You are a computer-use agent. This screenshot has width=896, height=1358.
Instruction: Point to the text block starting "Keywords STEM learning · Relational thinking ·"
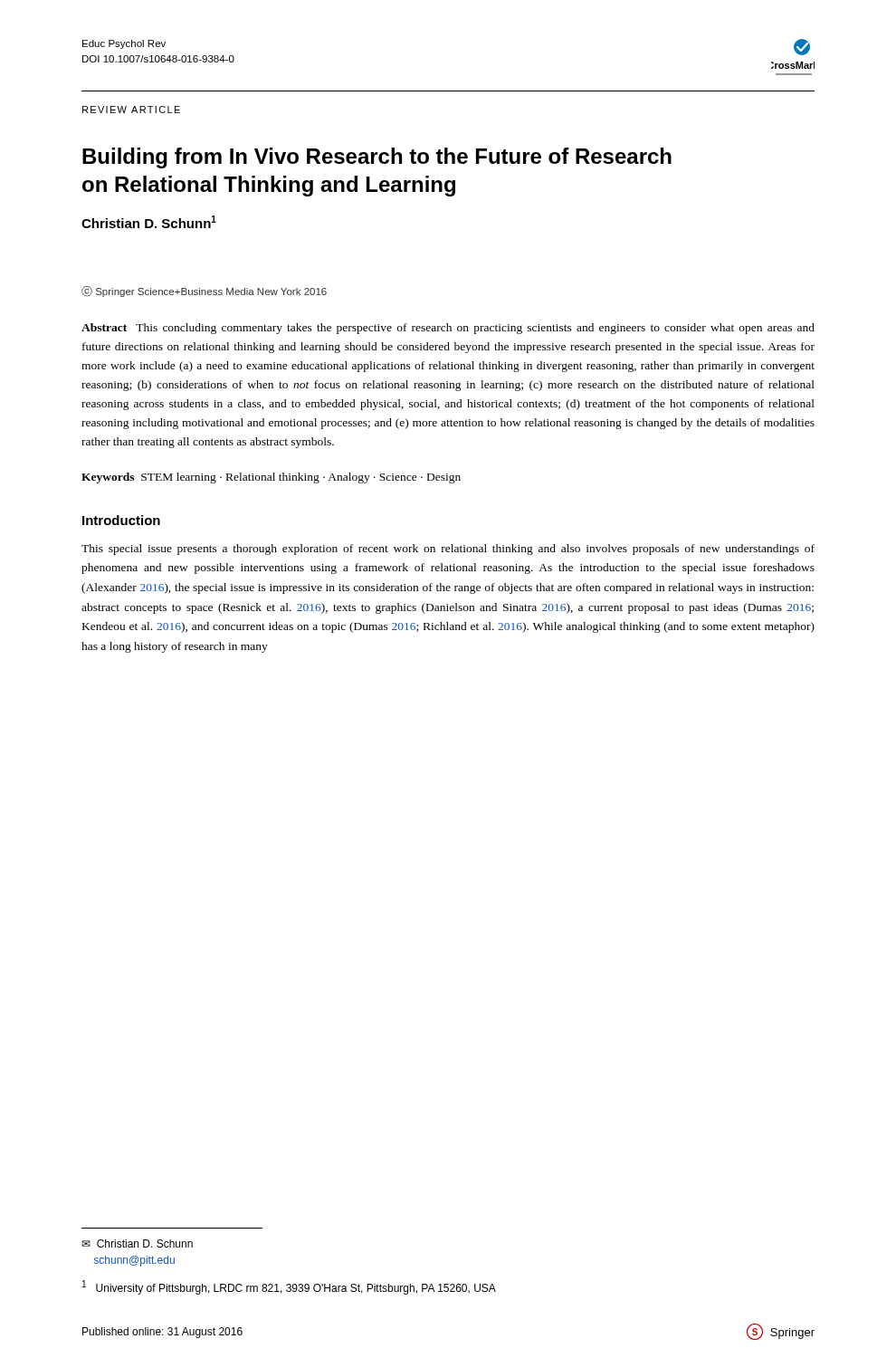[x=271, y=477]
